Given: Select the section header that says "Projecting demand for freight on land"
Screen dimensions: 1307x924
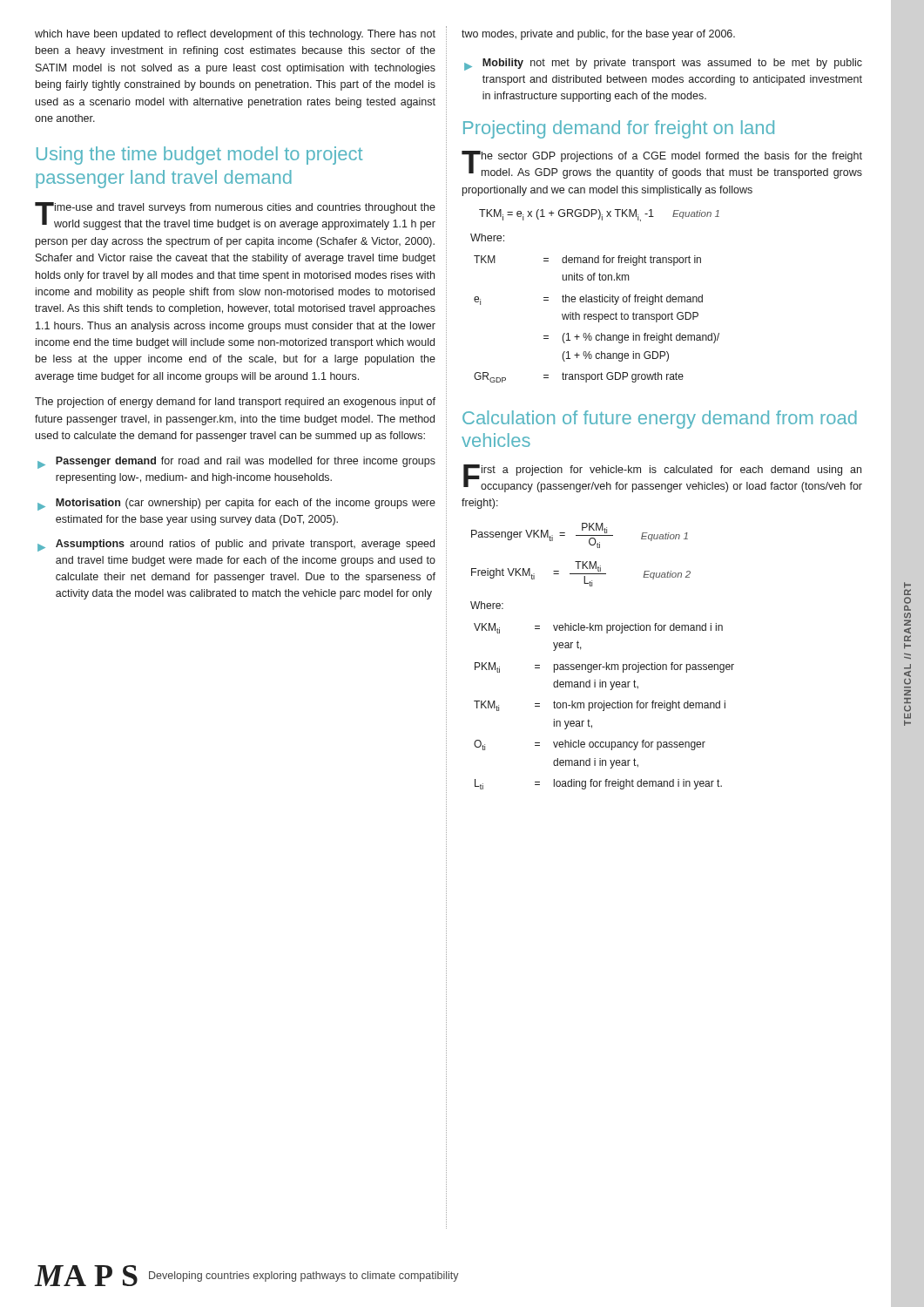Looking at the screenshot, I should (619, 127).
